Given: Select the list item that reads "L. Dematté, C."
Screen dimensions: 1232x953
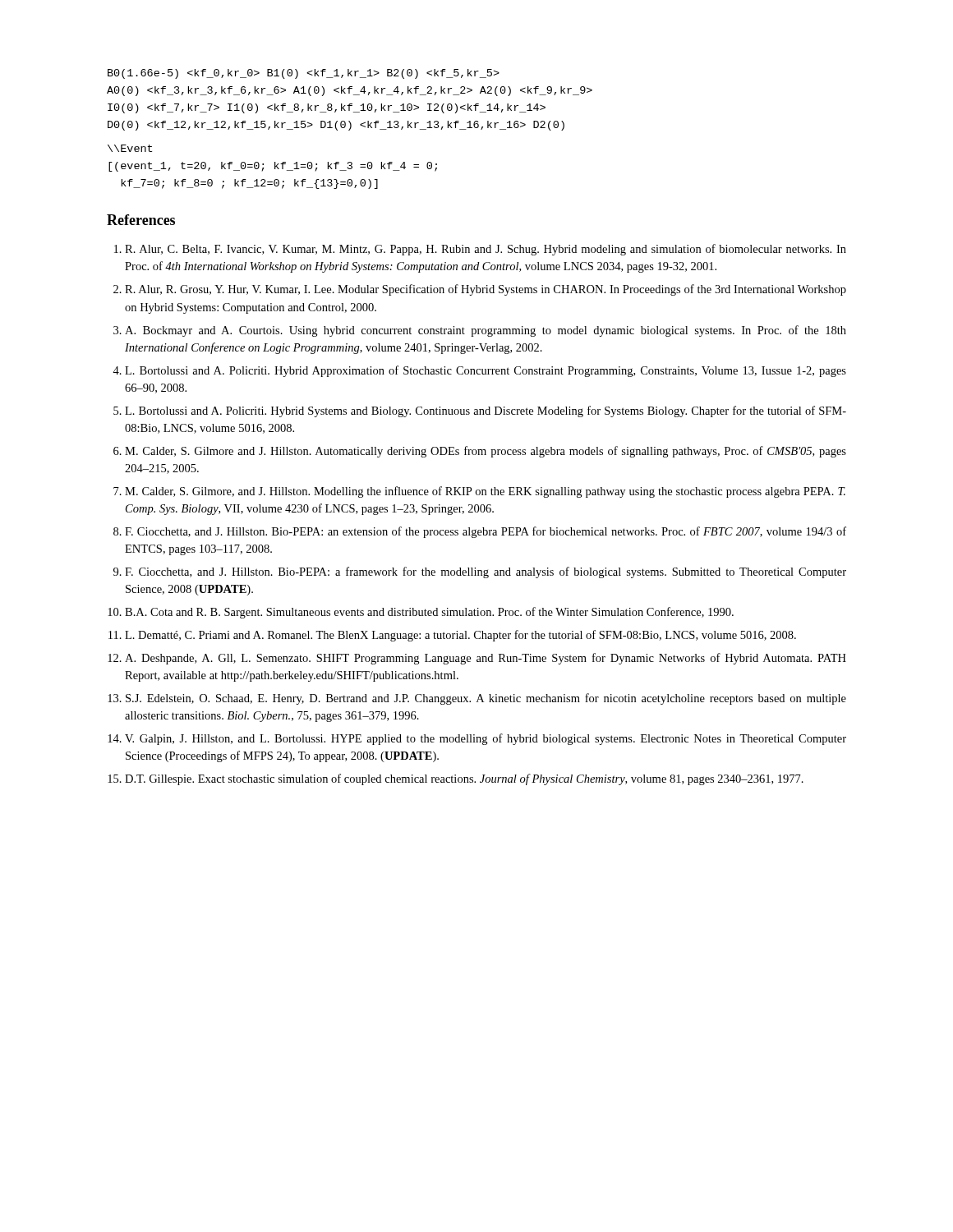Looking at the screenshot, I should (x=461, y=635).
